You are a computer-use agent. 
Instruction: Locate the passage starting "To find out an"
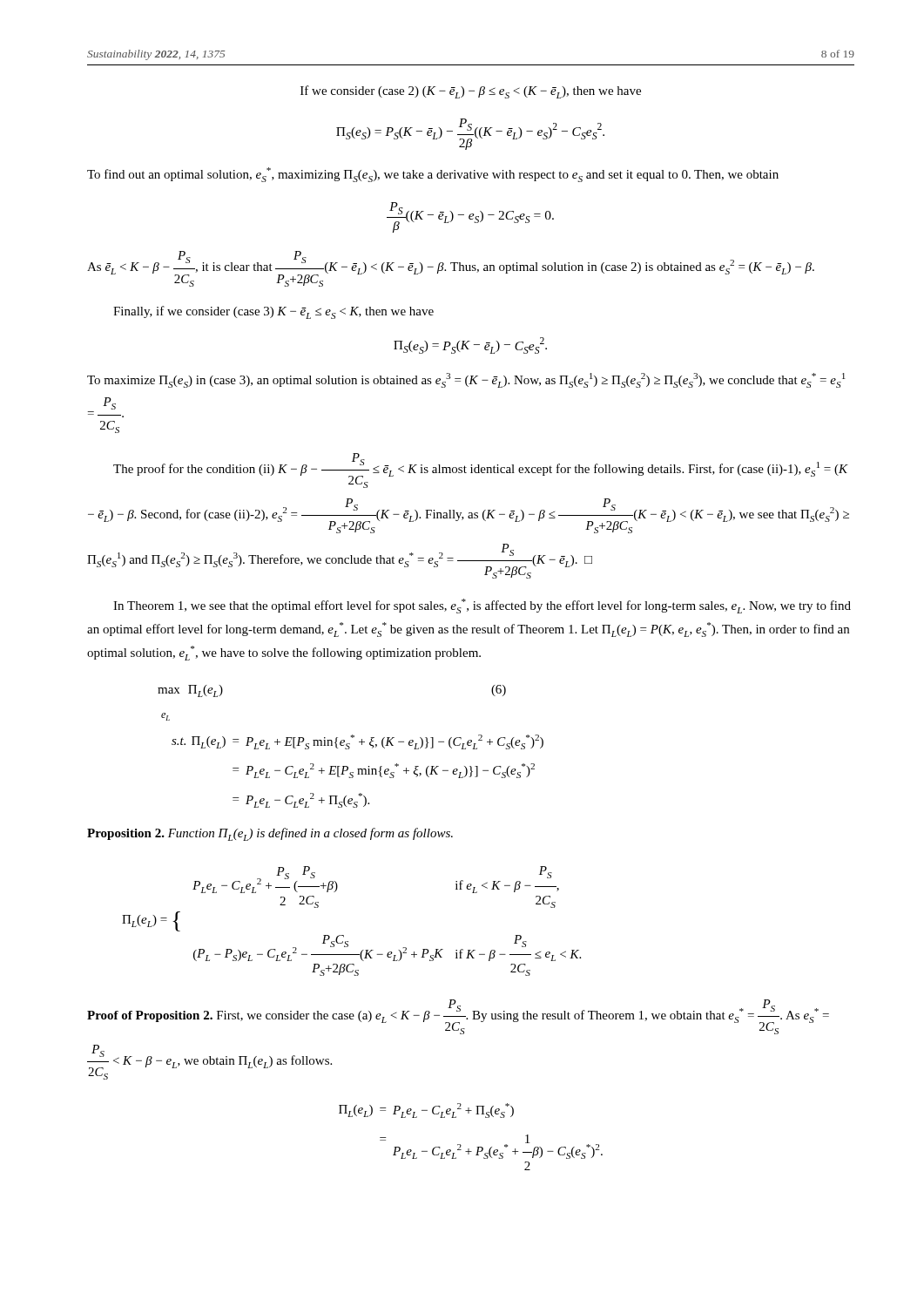(433, 174)
